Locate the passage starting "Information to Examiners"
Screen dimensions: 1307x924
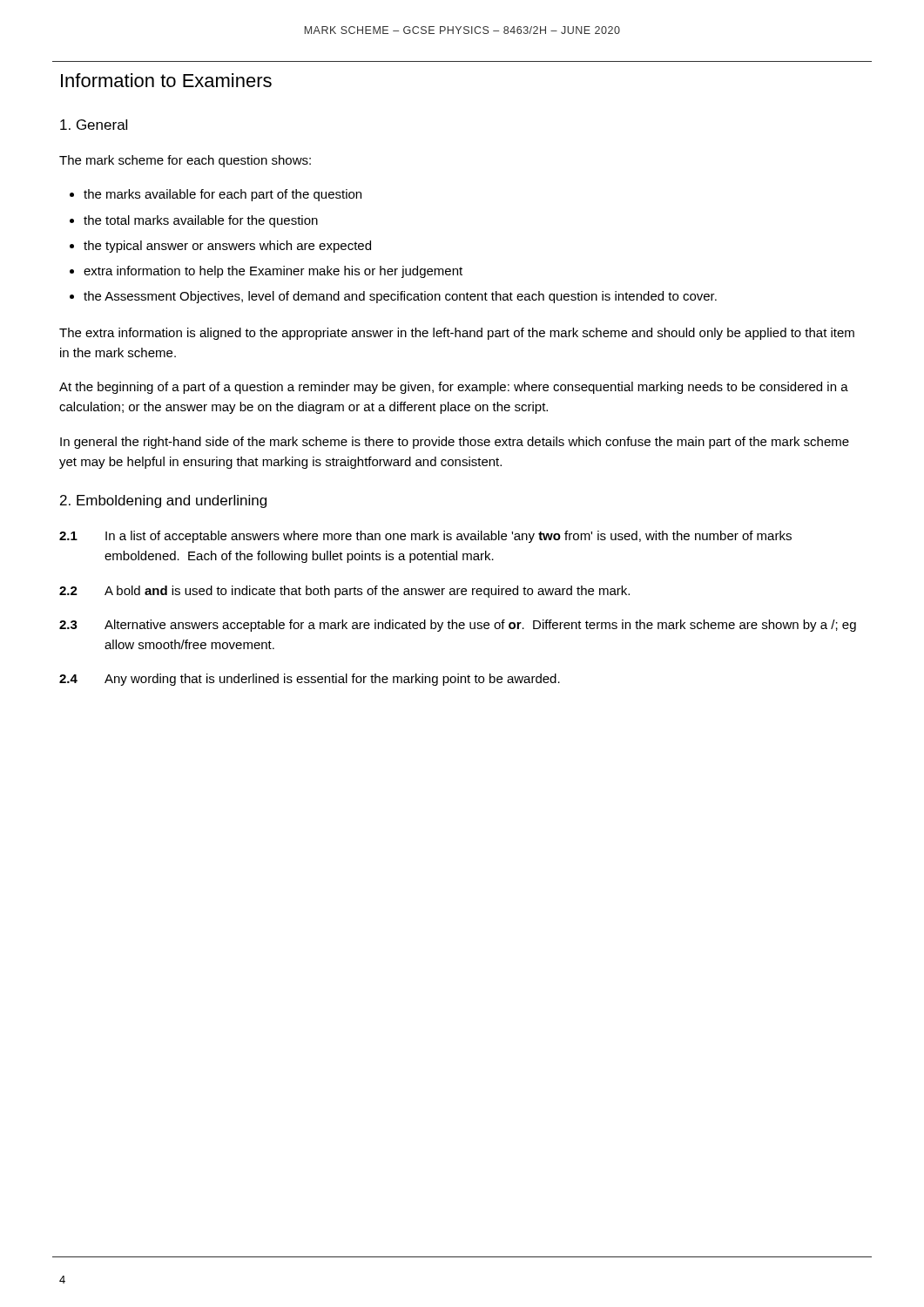pos(166,81)
